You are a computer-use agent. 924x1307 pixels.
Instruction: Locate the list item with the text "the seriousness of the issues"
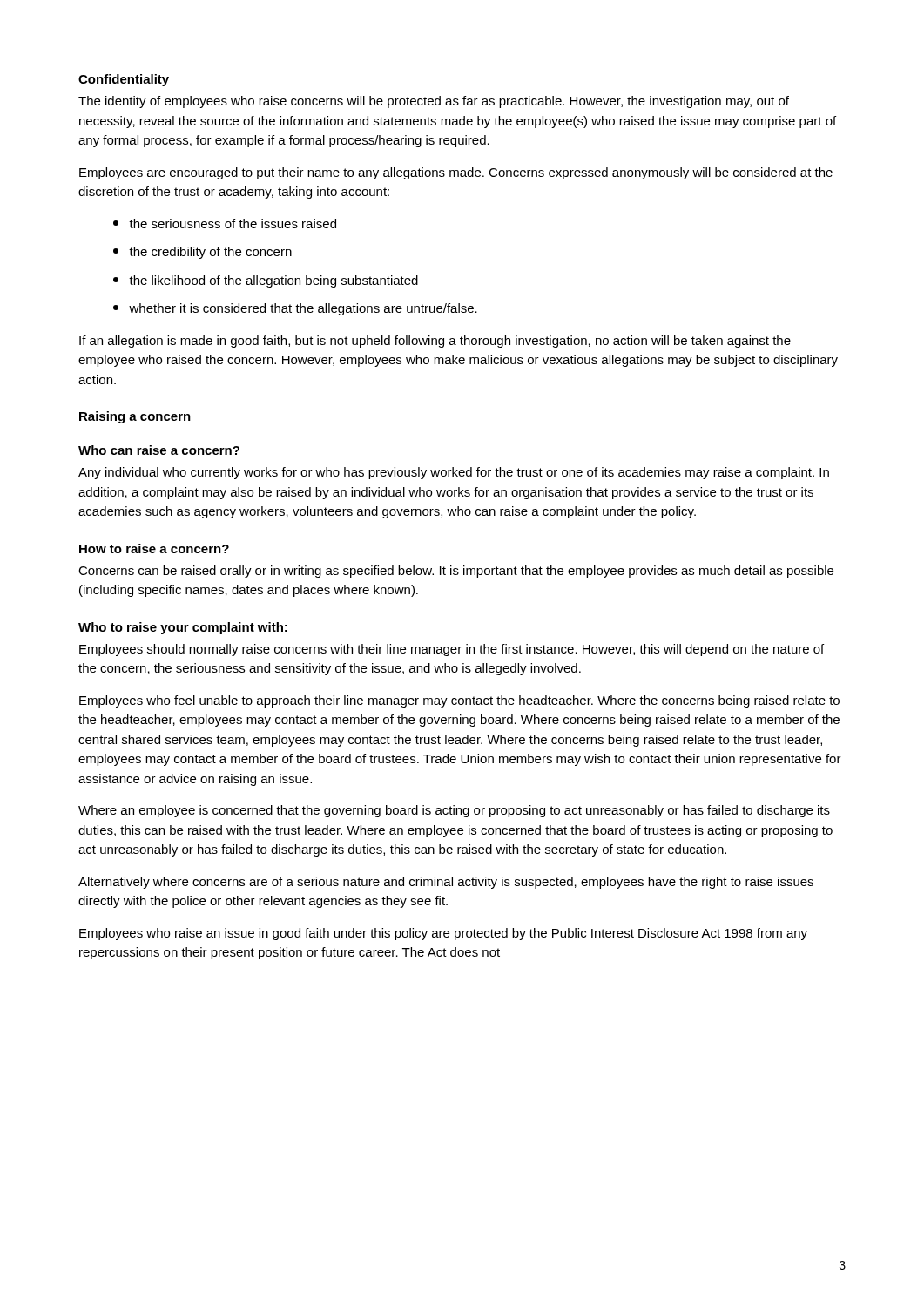coord(225,223)
